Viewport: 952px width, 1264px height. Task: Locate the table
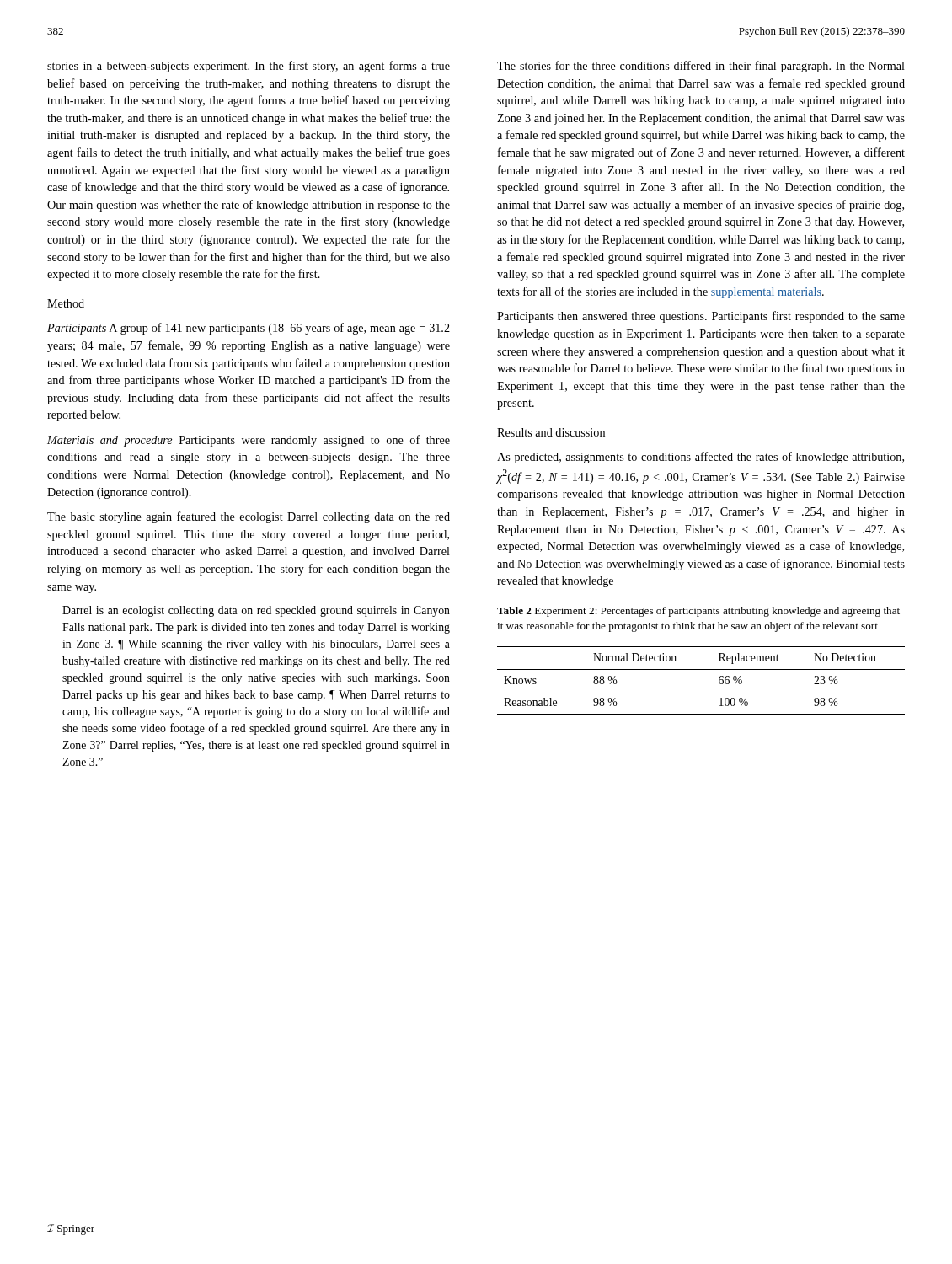pos(701,680)
